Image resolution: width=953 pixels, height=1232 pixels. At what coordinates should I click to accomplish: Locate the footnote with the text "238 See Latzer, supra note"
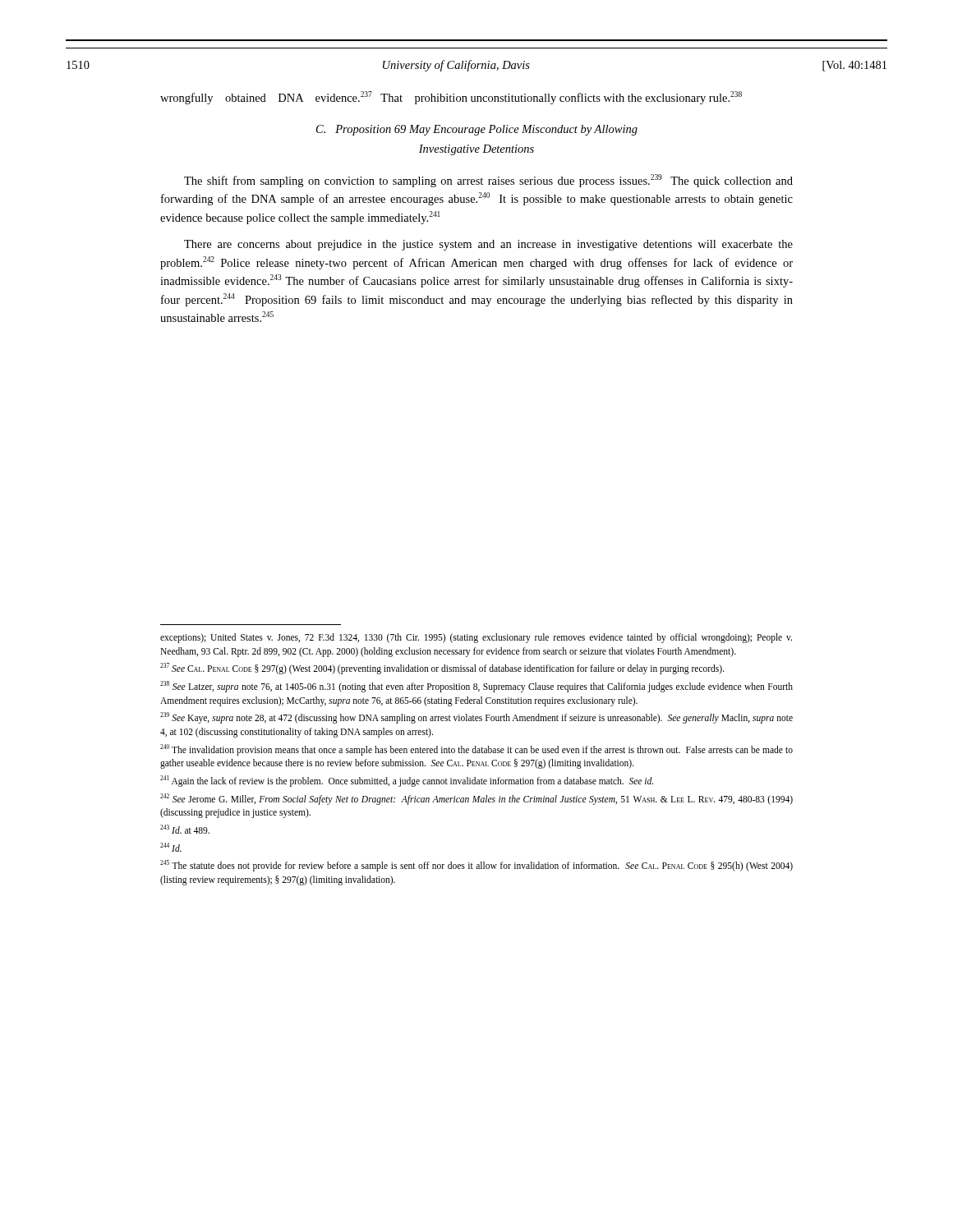pyautogui.click(x=476, y=693)
